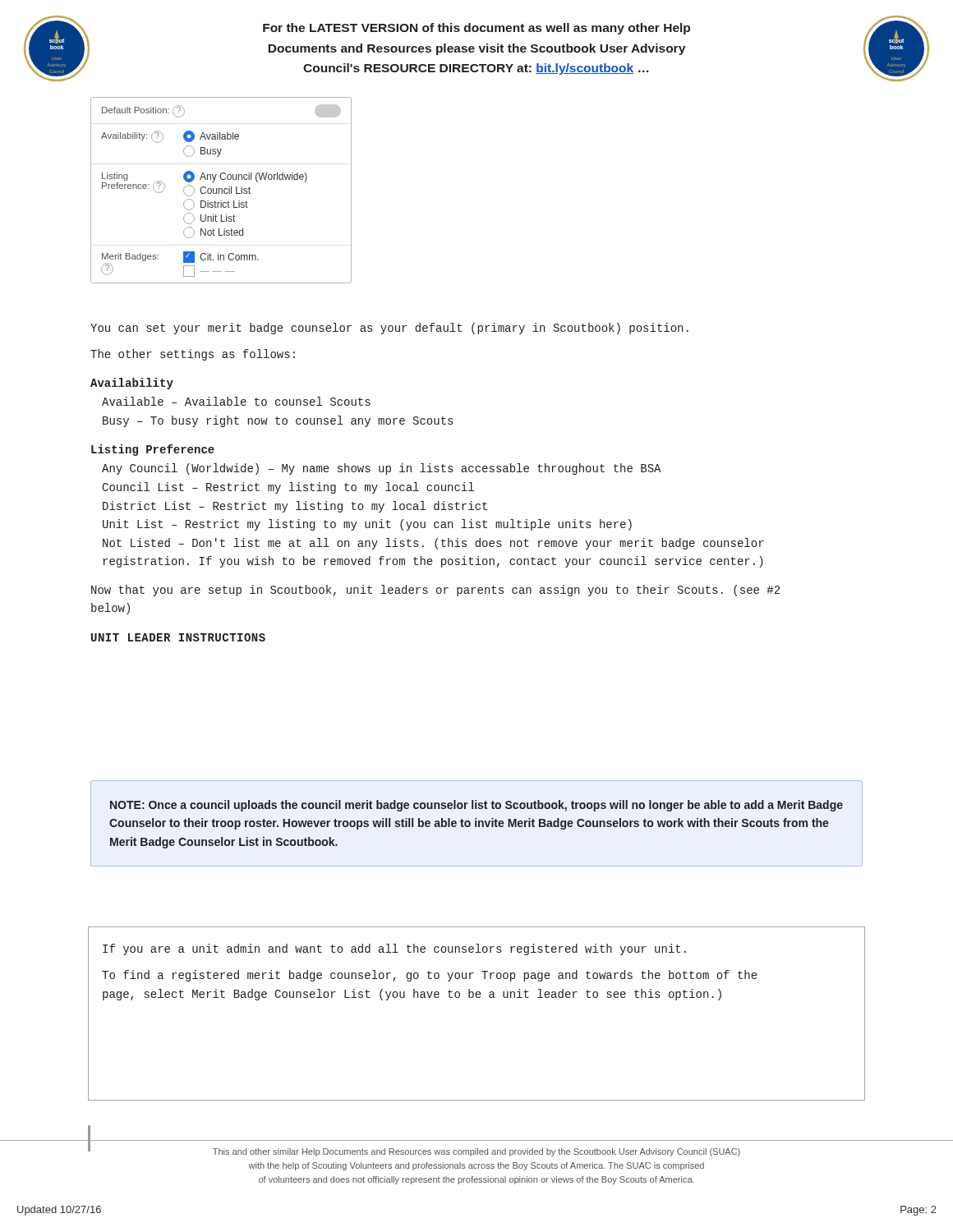Locate the list item that says "Any Council (Worldwide) – My name"

(x=381, y=469)
